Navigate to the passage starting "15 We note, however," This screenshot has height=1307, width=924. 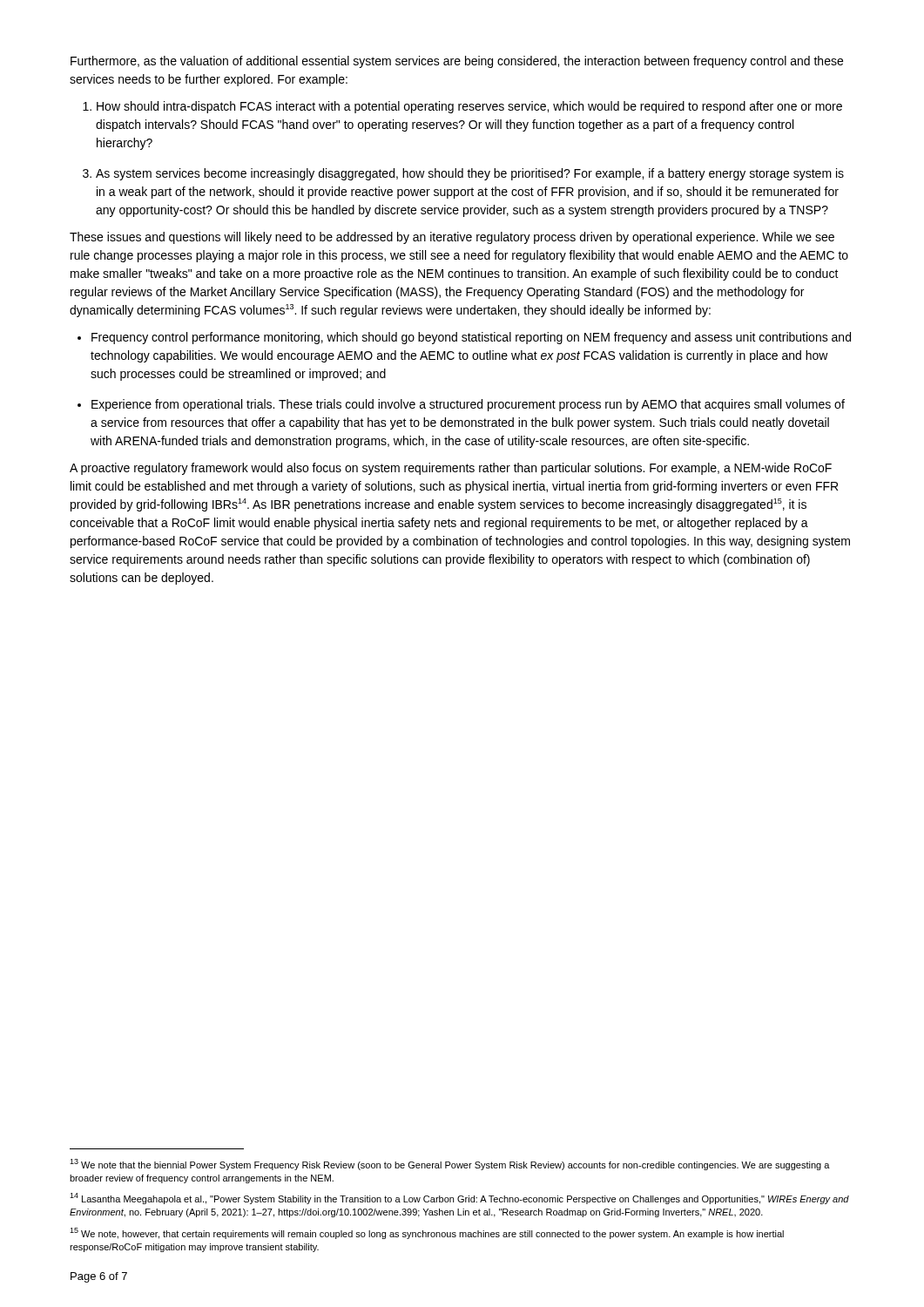coord(427,1239)
